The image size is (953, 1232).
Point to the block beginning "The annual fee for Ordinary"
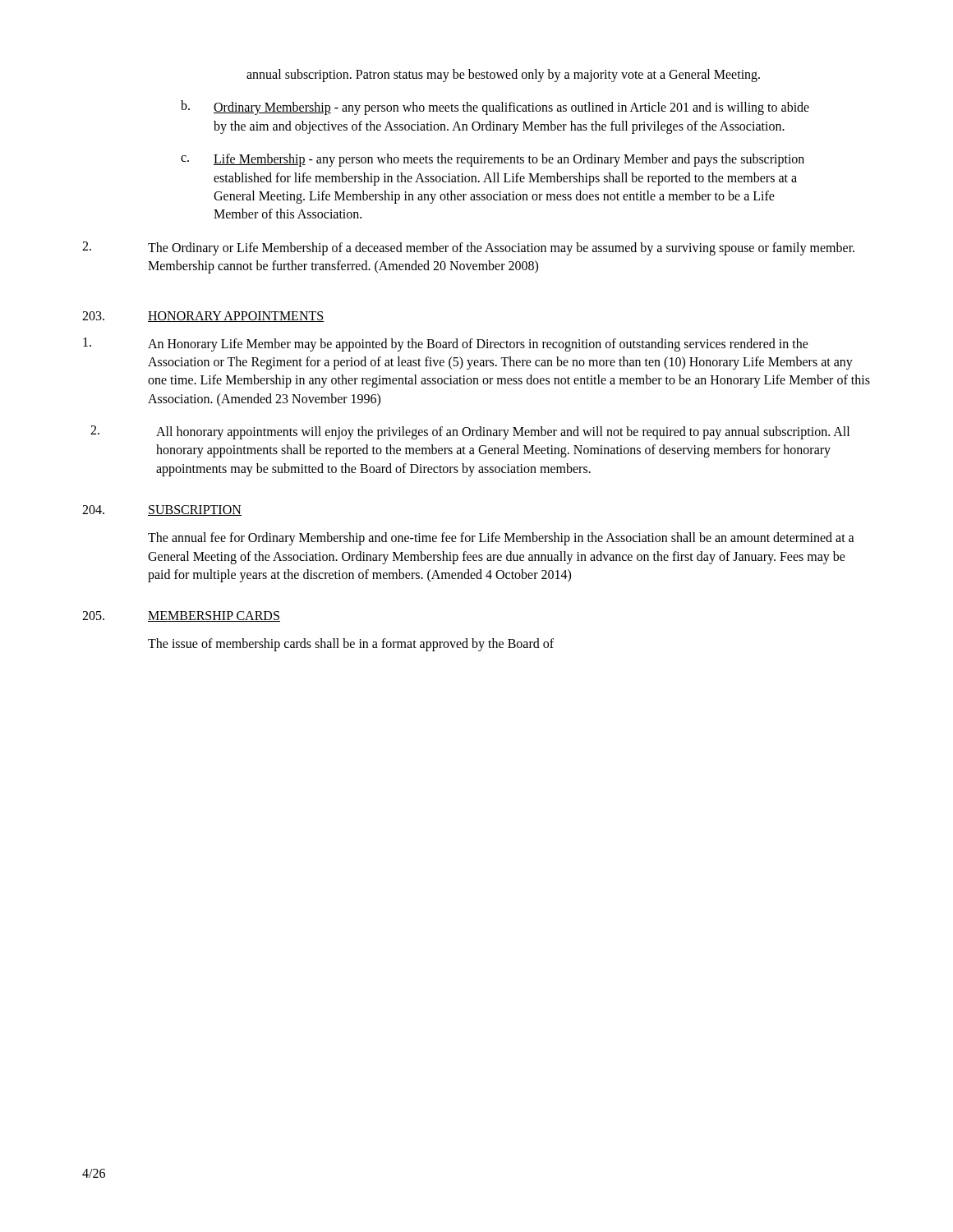(509, 557)
